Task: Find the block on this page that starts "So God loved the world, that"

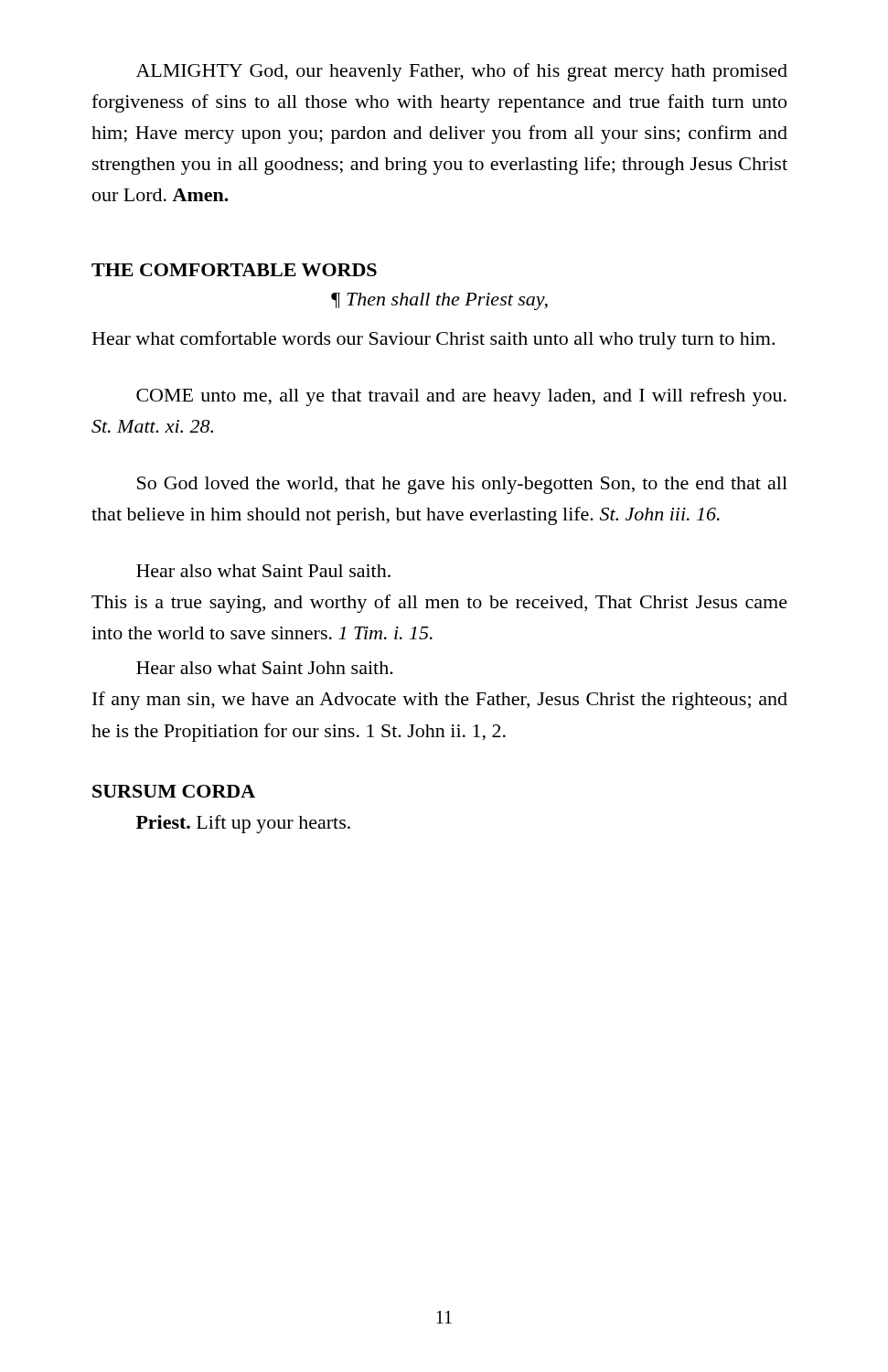Action: [x=439, y=498]
